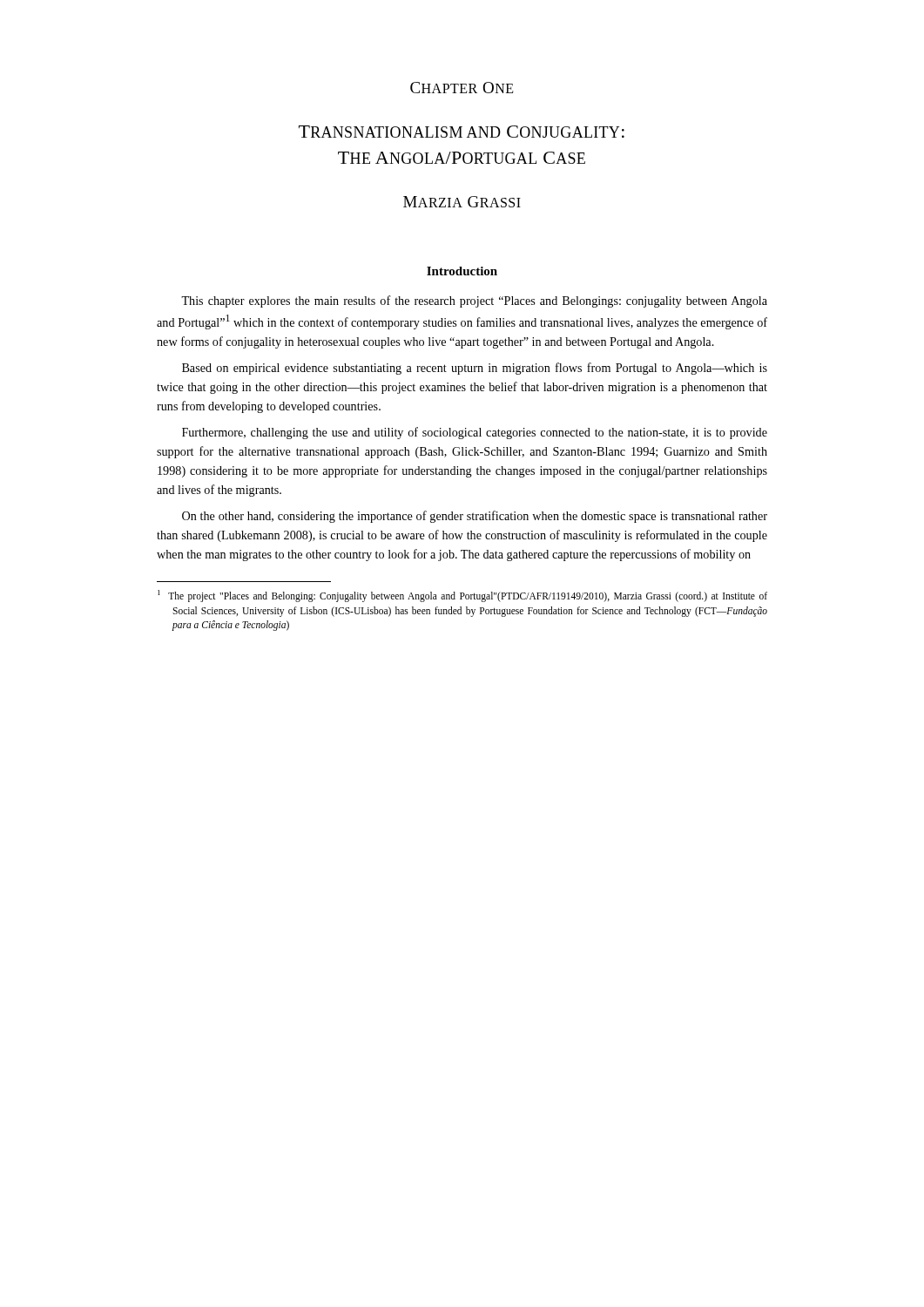Select the title with the text "MARZIA GRASSI"
This screenshot has height=1307, width=924.
(462, 202)
